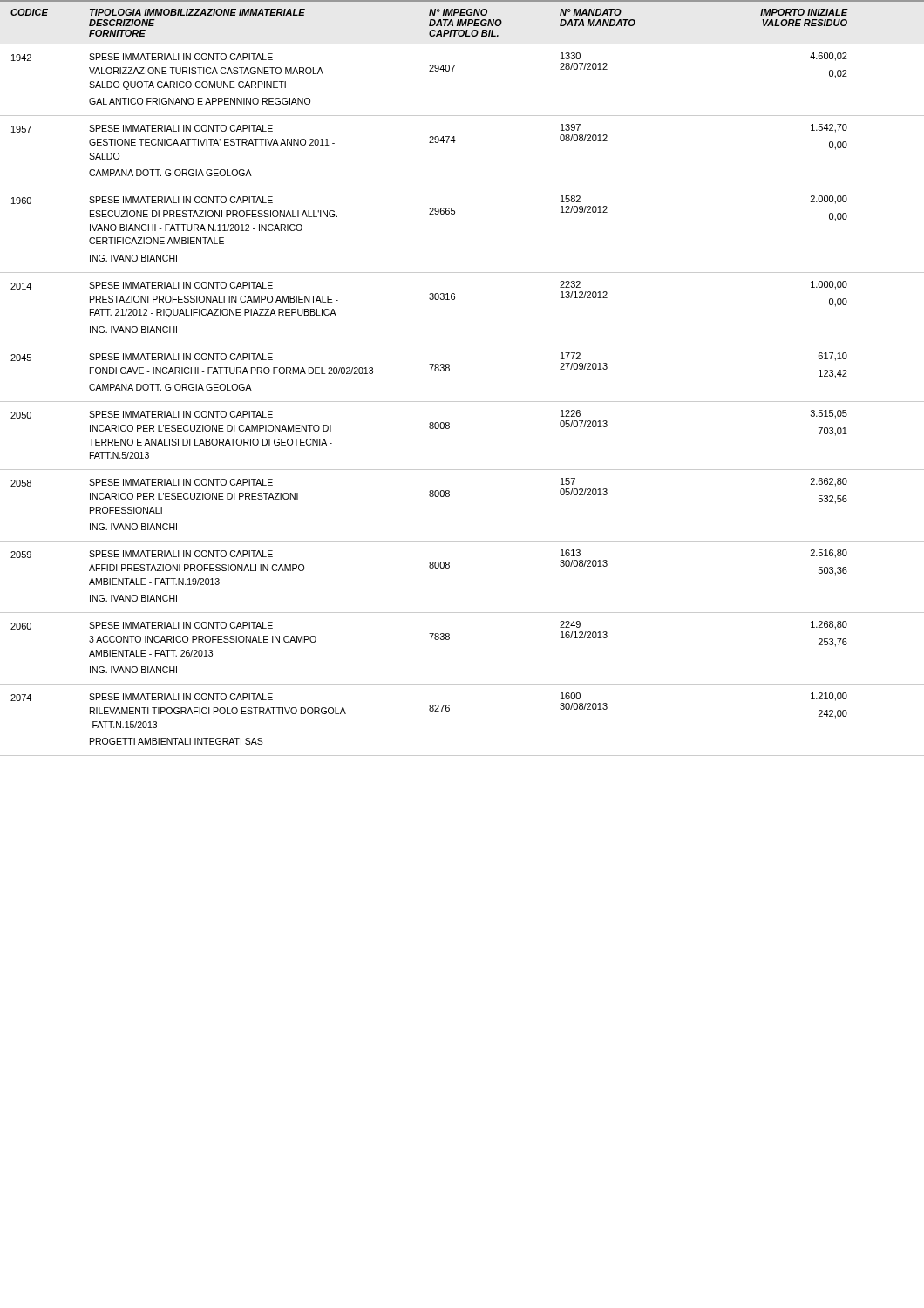Find the table that mentions "2014 SPESE IMMATERIALI"
The image size is (924, 1308).
[x=462, y=308]
